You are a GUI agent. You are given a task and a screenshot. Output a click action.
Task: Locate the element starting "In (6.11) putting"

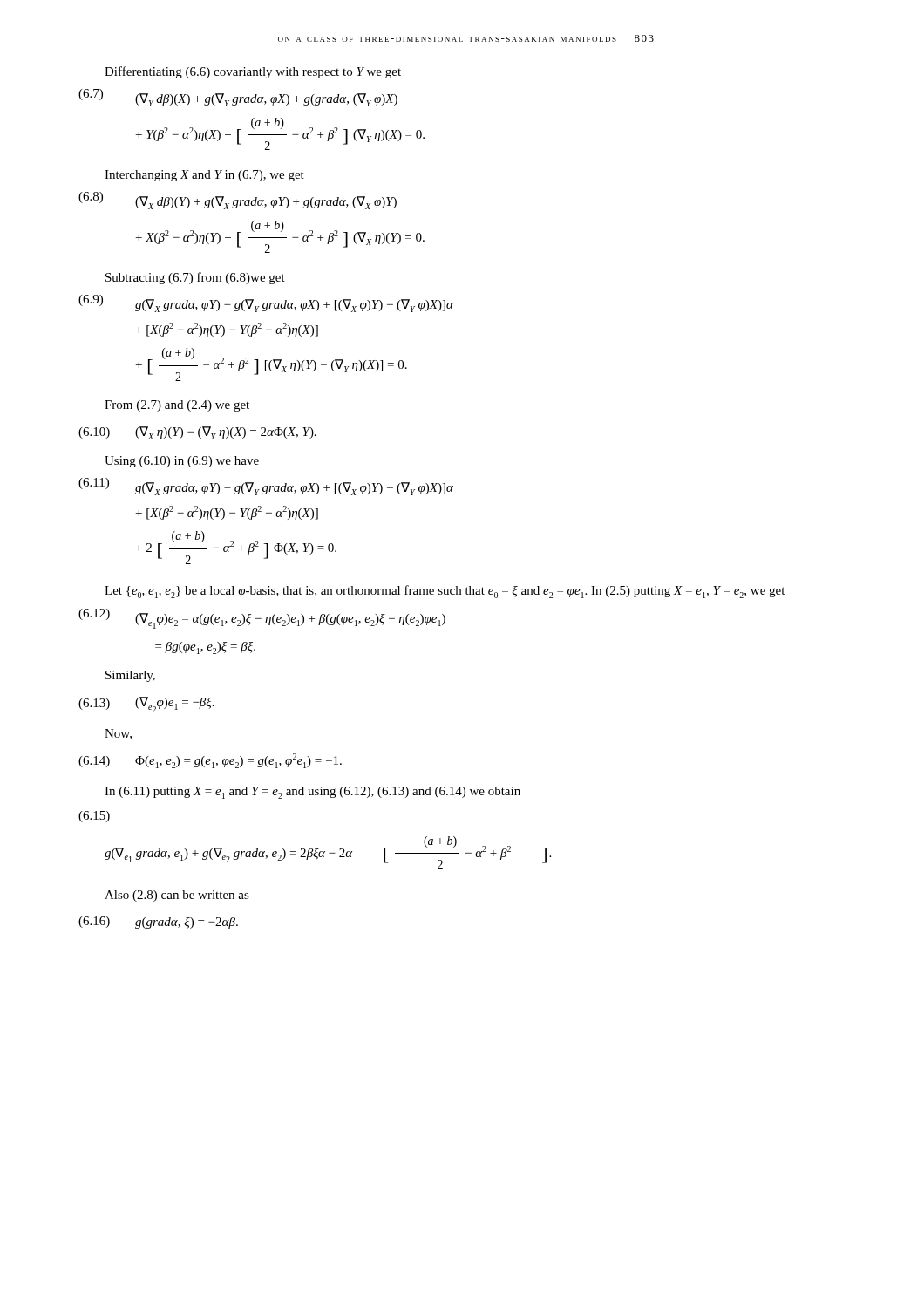point(313,792)
